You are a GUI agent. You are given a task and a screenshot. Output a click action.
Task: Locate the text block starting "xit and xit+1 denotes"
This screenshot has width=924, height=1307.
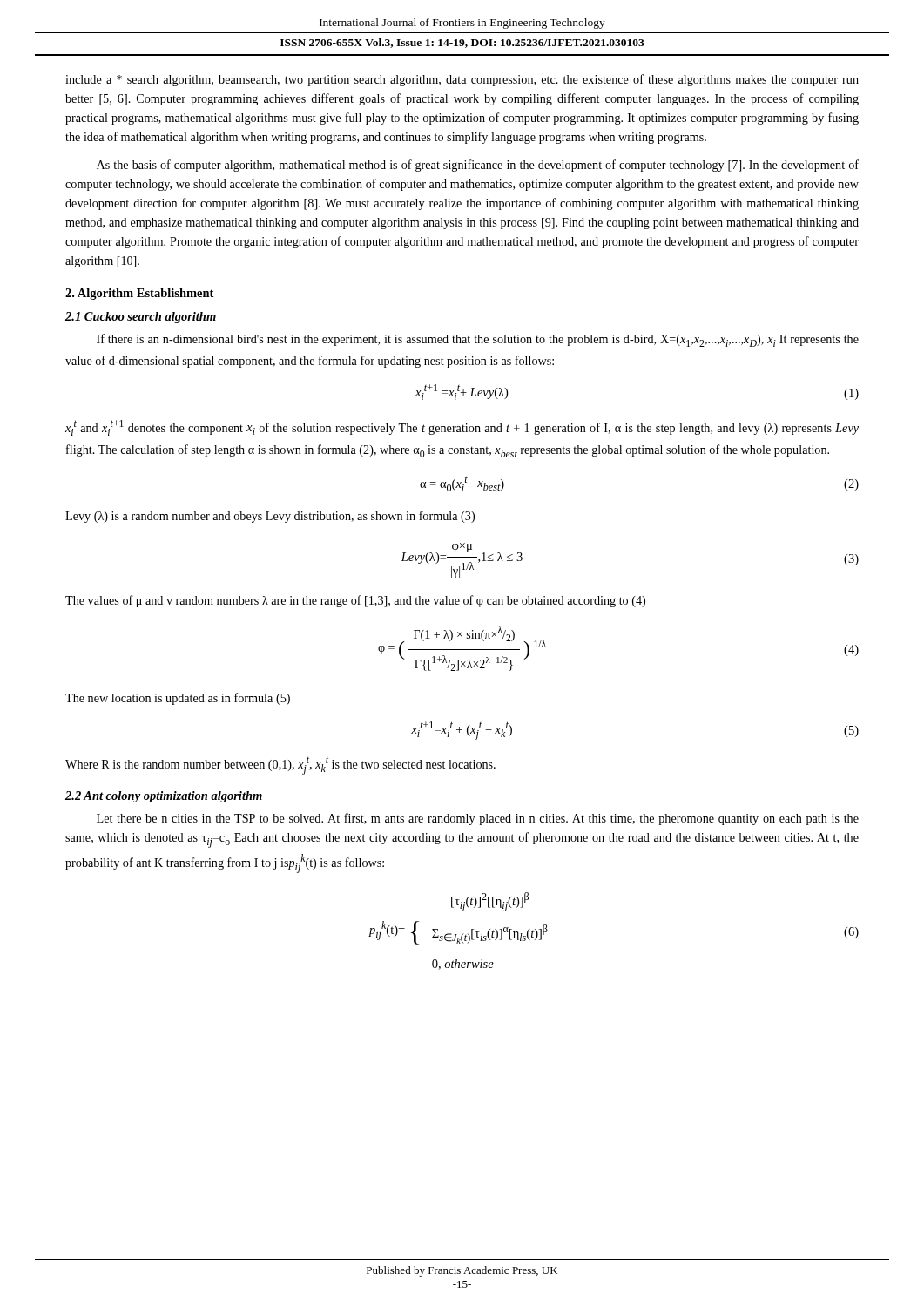click(x=462, y=438)
